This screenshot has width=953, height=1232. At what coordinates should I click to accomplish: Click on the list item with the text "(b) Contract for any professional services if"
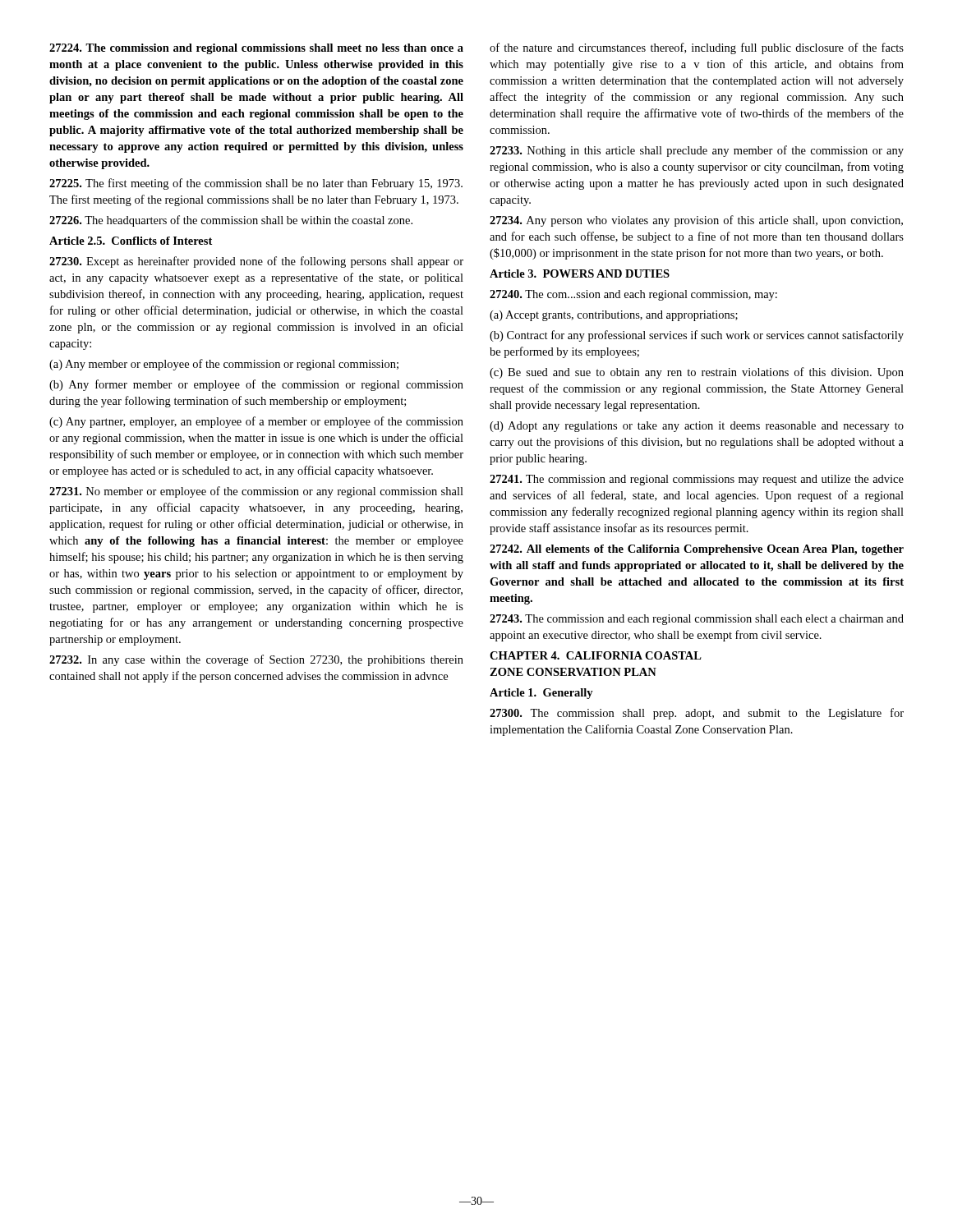pyautogui.click(x=697, y=343)
